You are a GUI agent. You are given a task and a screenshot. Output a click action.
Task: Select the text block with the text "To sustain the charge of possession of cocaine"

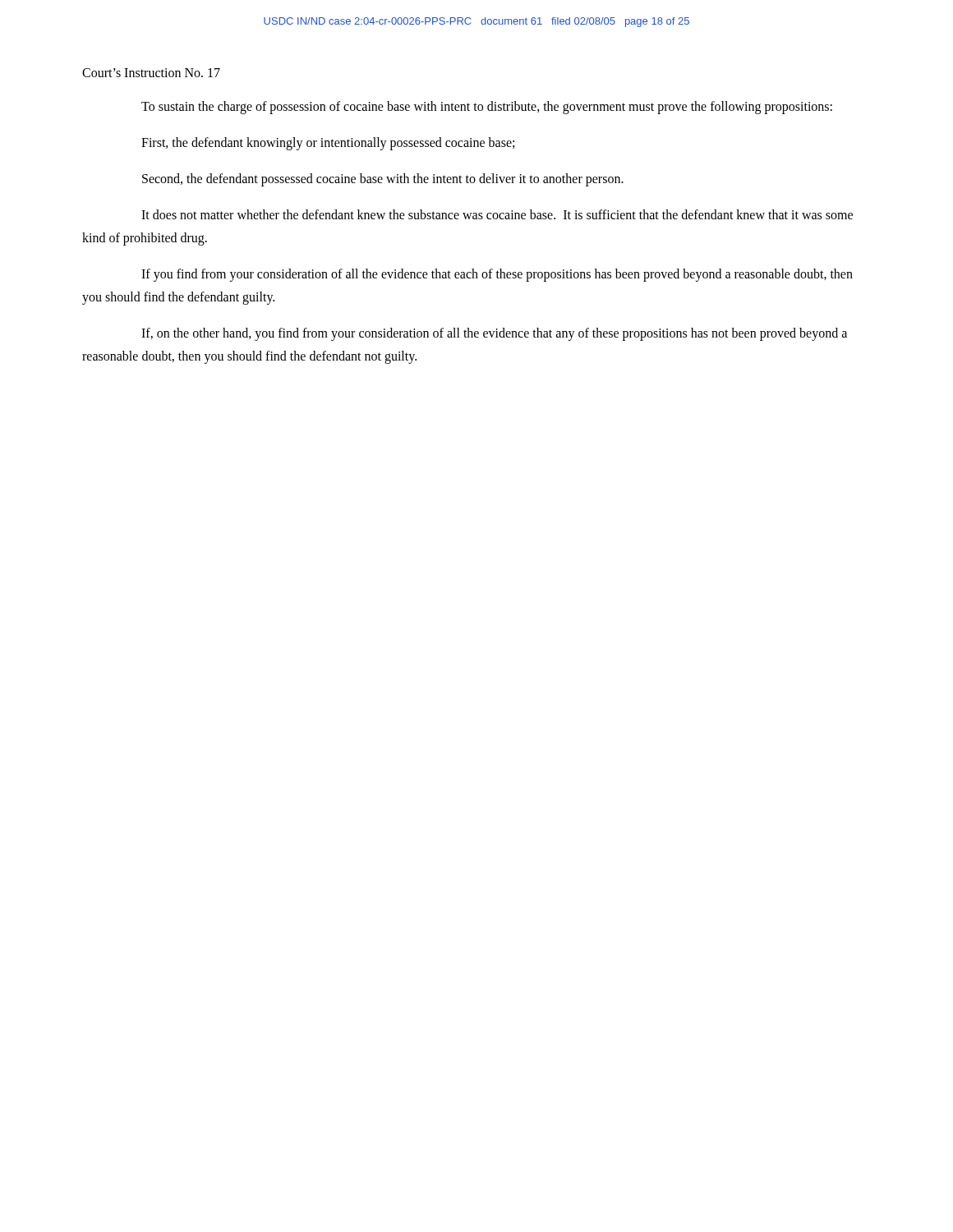(487, 106)
